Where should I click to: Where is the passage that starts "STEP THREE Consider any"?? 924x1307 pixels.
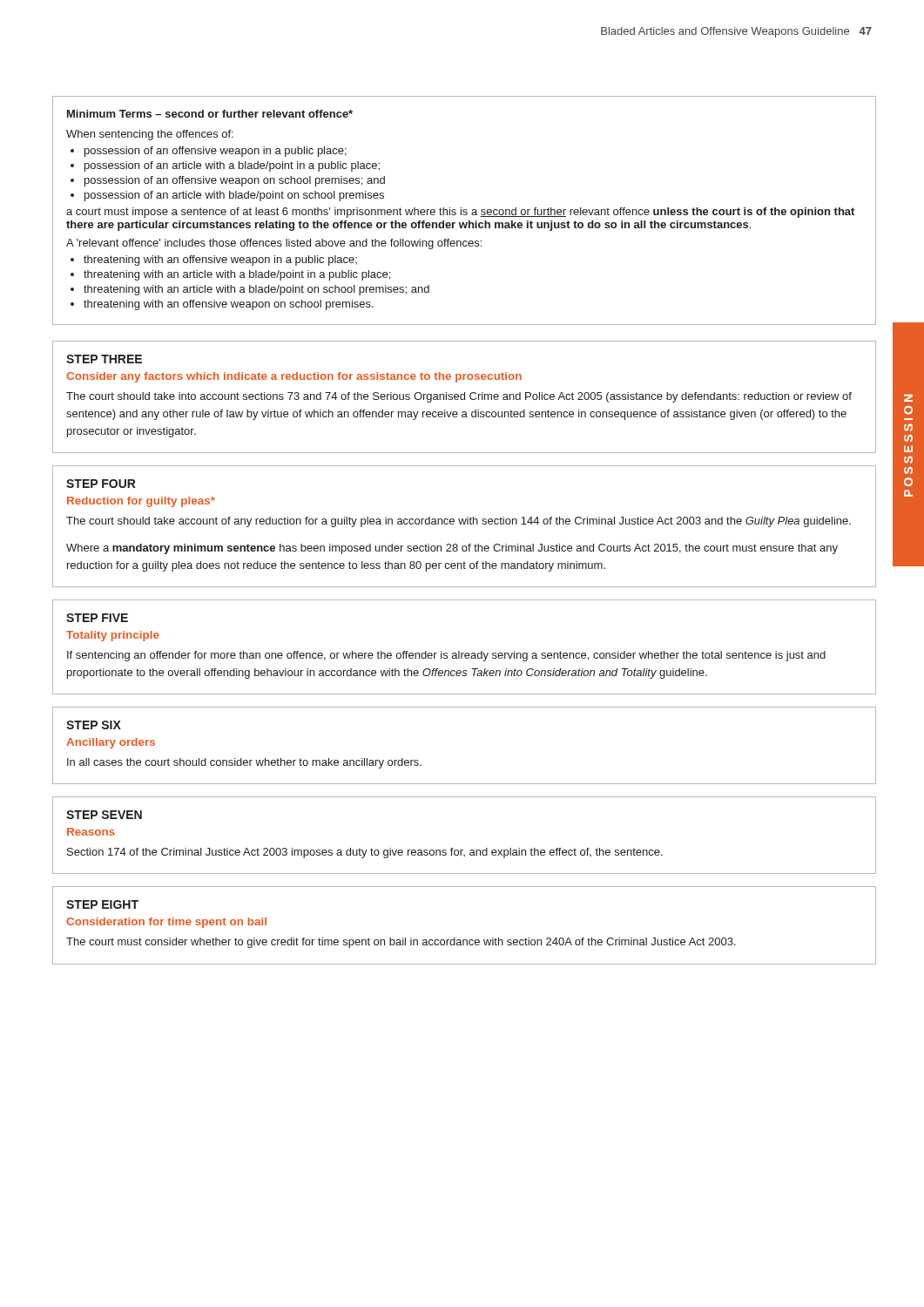pos(464,396)
